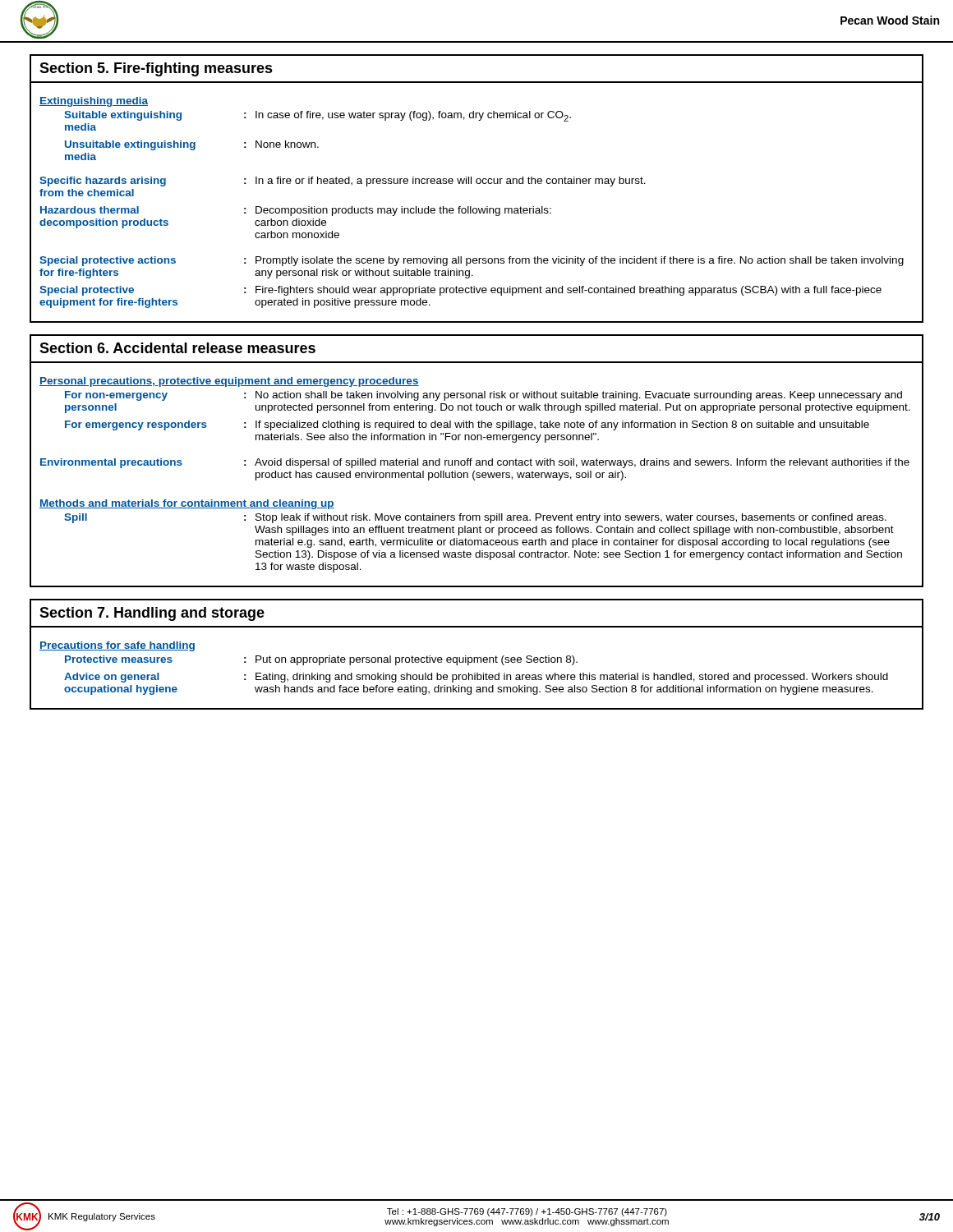
Task: Navigate to the text starting "Protective measures : Put"
Action: click(x=489, y=659)
